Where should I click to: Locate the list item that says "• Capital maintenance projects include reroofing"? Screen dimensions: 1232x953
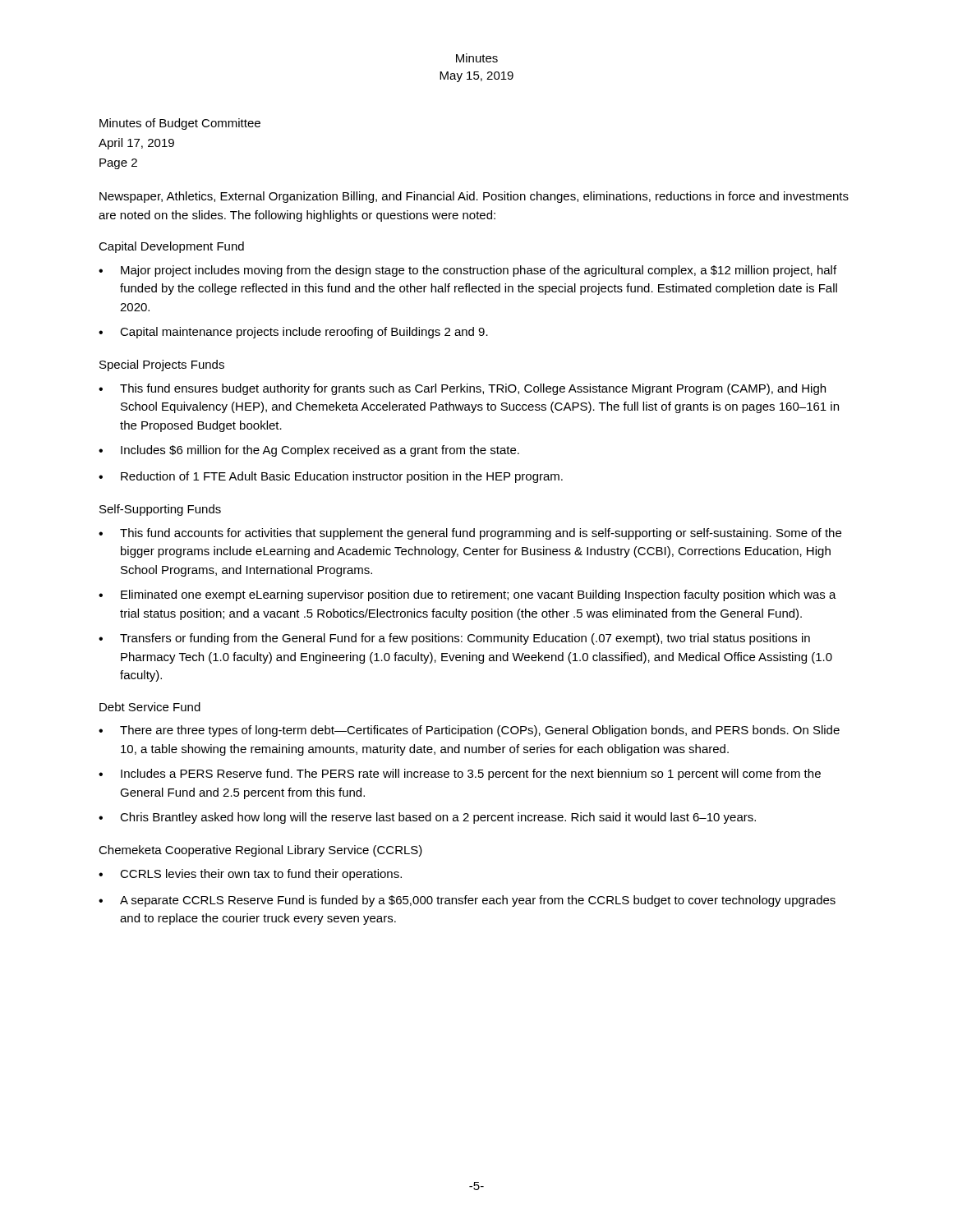tap(476, 333)
